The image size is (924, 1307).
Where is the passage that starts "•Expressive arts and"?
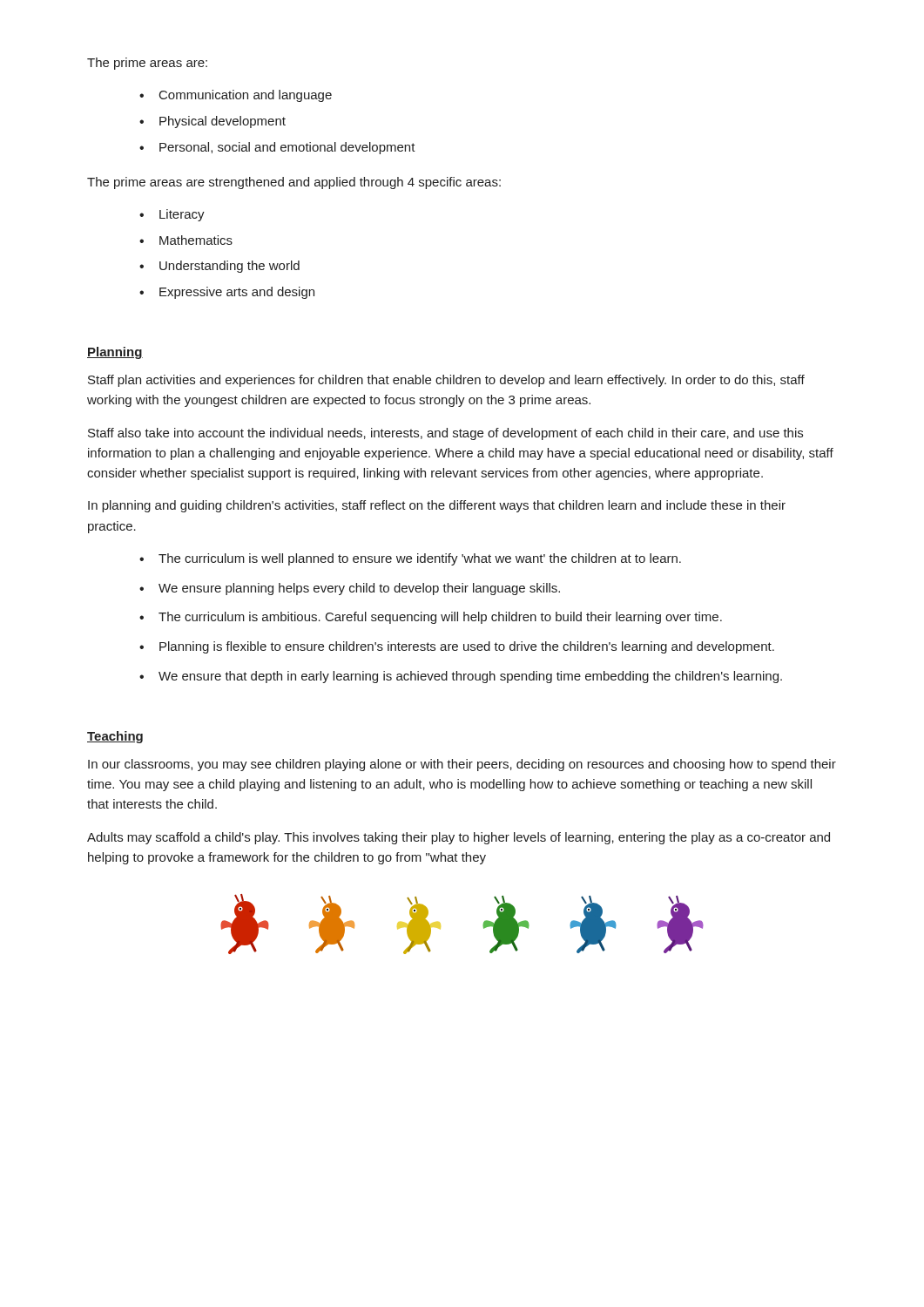point(227,293)
